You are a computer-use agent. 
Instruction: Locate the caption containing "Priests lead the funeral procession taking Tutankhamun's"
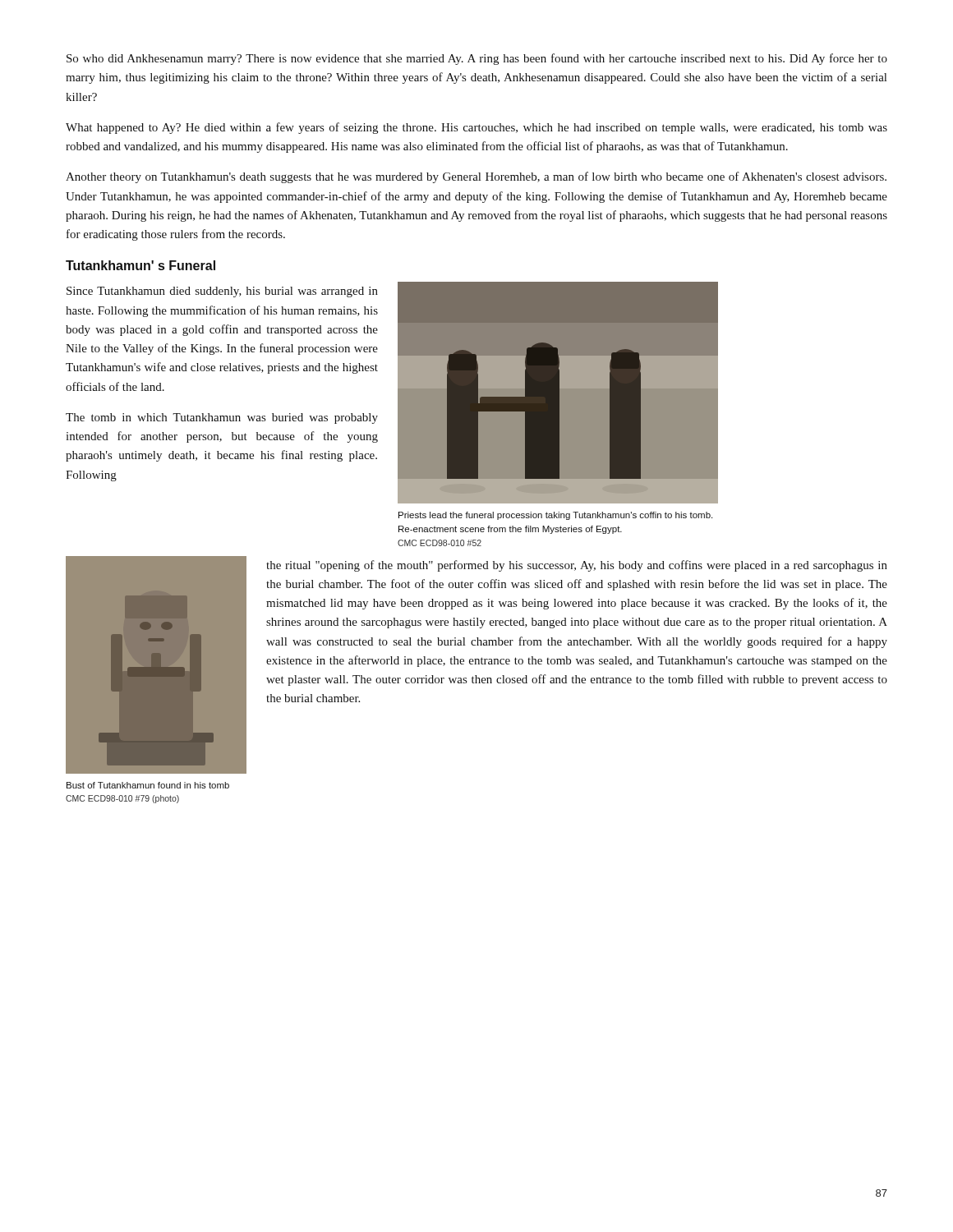point(558,528)
